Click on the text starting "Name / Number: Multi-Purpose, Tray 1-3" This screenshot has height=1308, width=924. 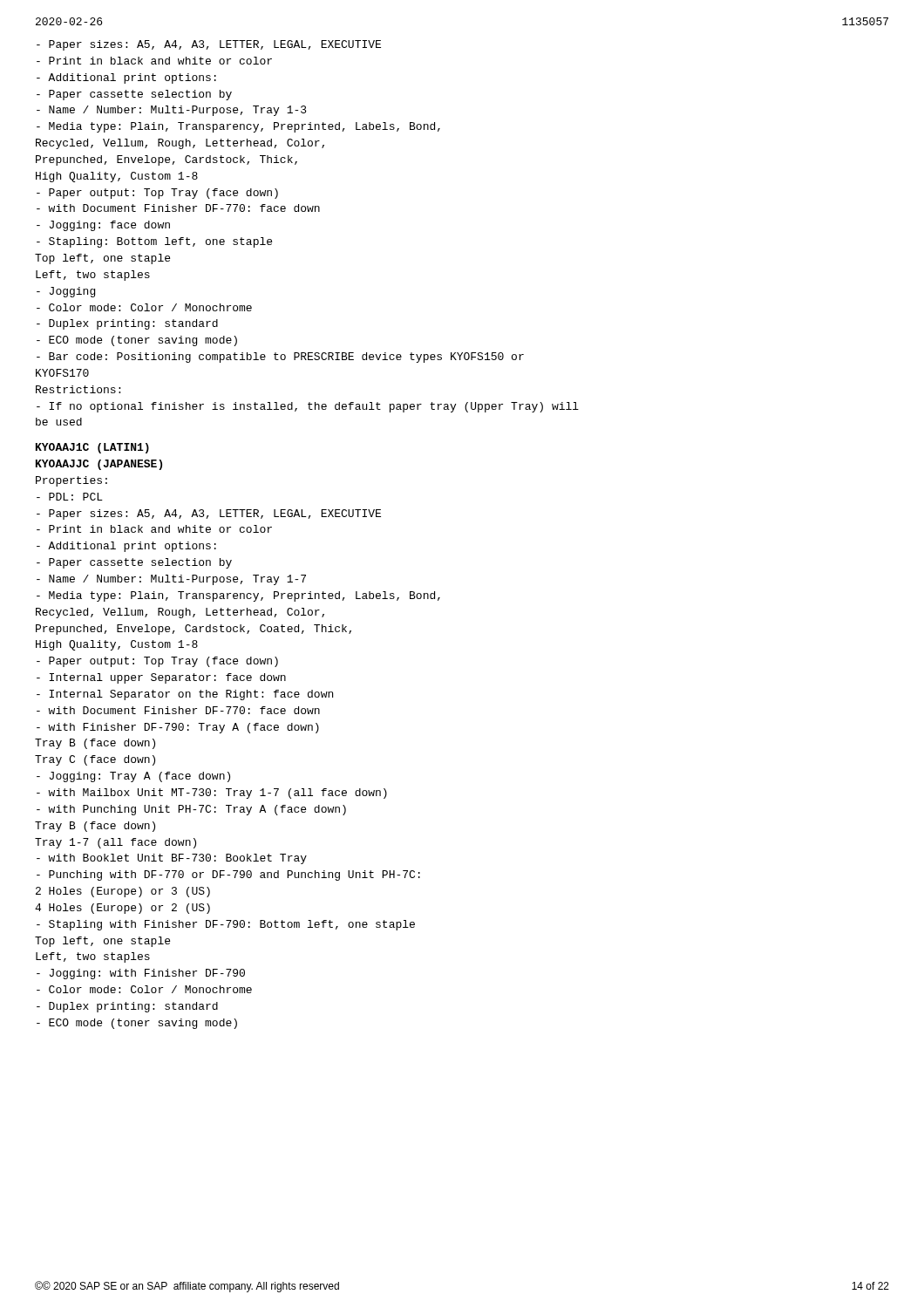click(172, 111)
